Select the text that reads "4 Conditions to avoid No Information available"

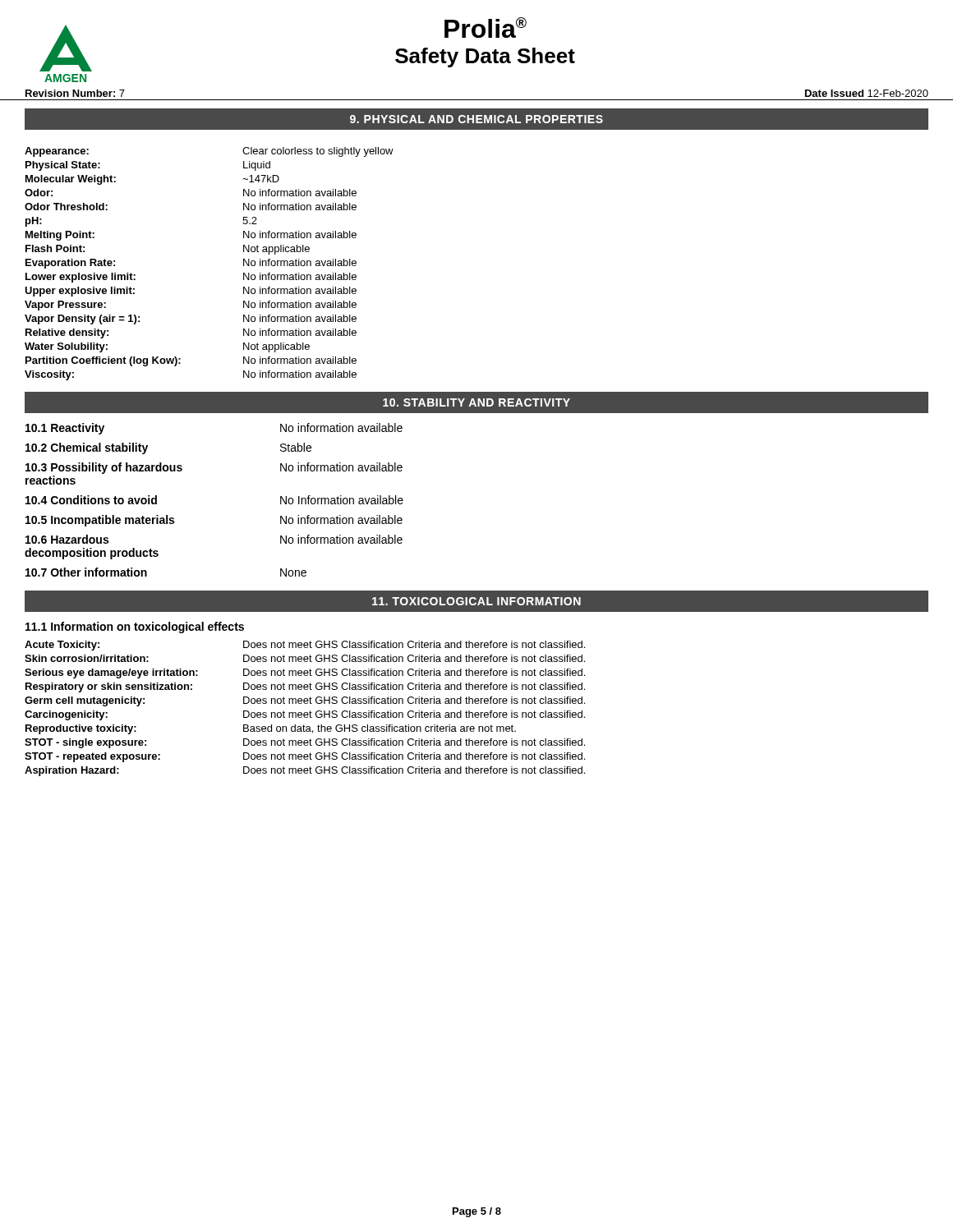coord(93,499)
